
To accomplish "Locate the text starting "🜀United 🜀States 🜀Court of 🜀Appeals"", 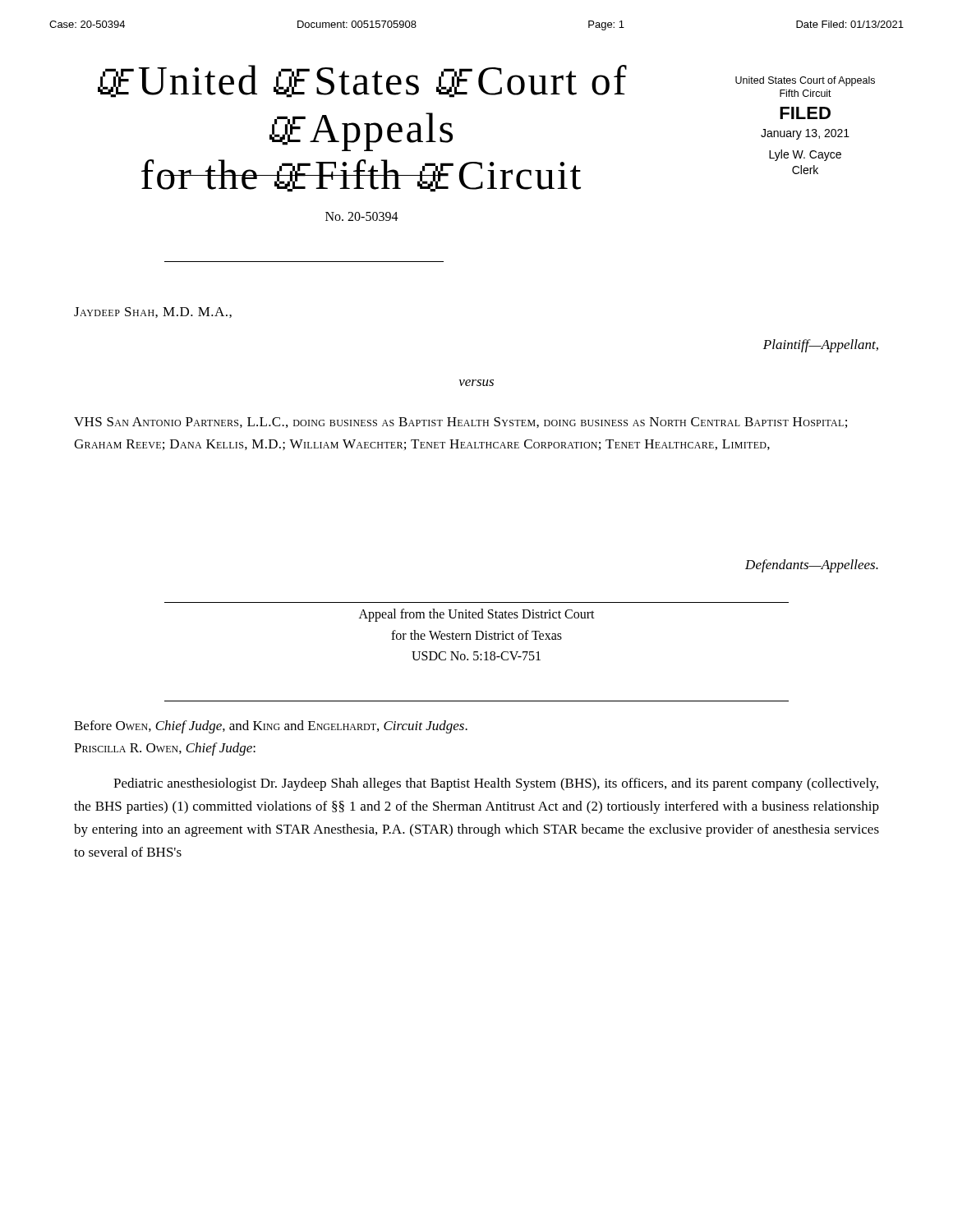I will pos(361,128).
